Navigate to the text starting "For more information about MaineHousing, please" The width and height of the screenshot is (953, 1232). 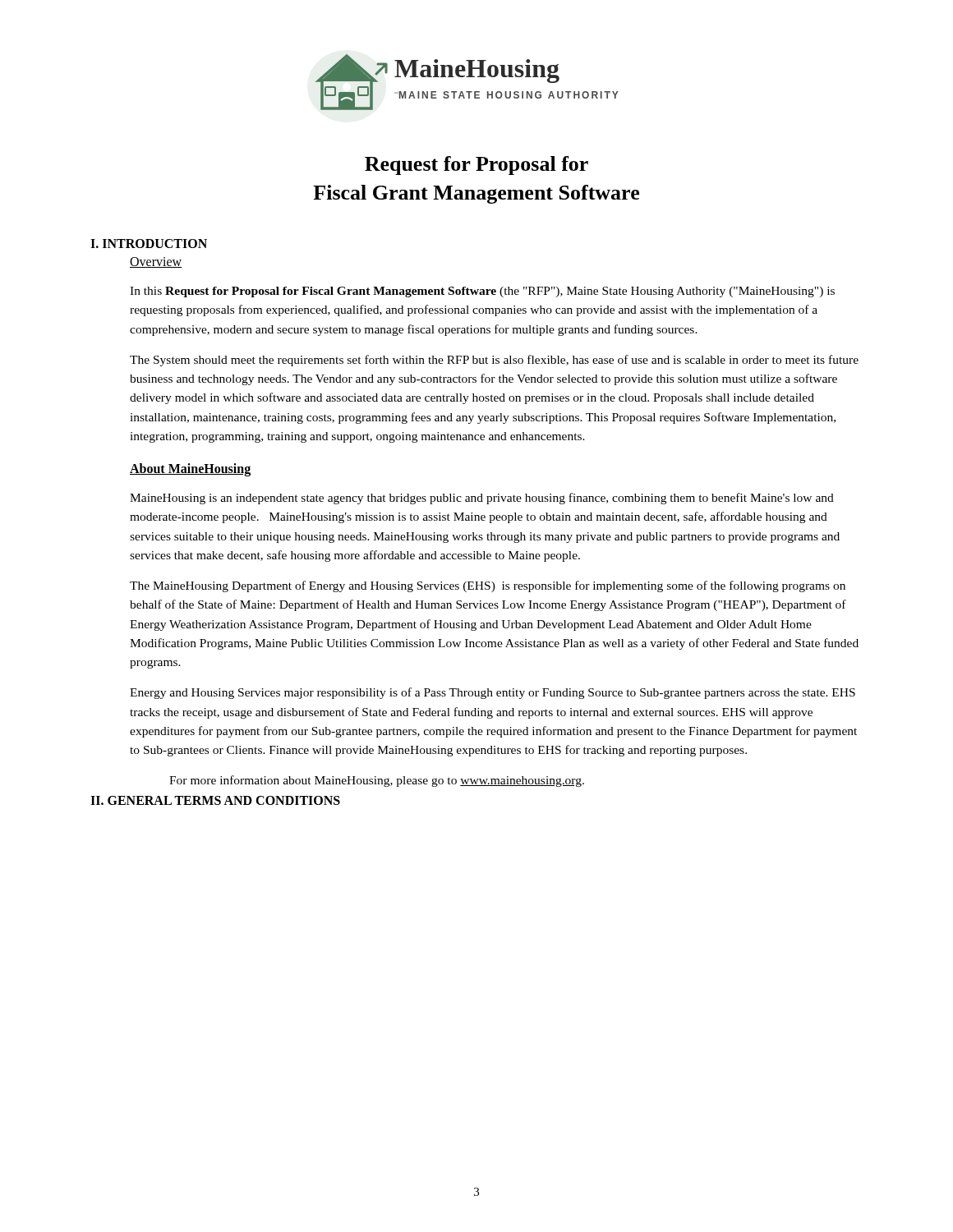click(377, 780)
